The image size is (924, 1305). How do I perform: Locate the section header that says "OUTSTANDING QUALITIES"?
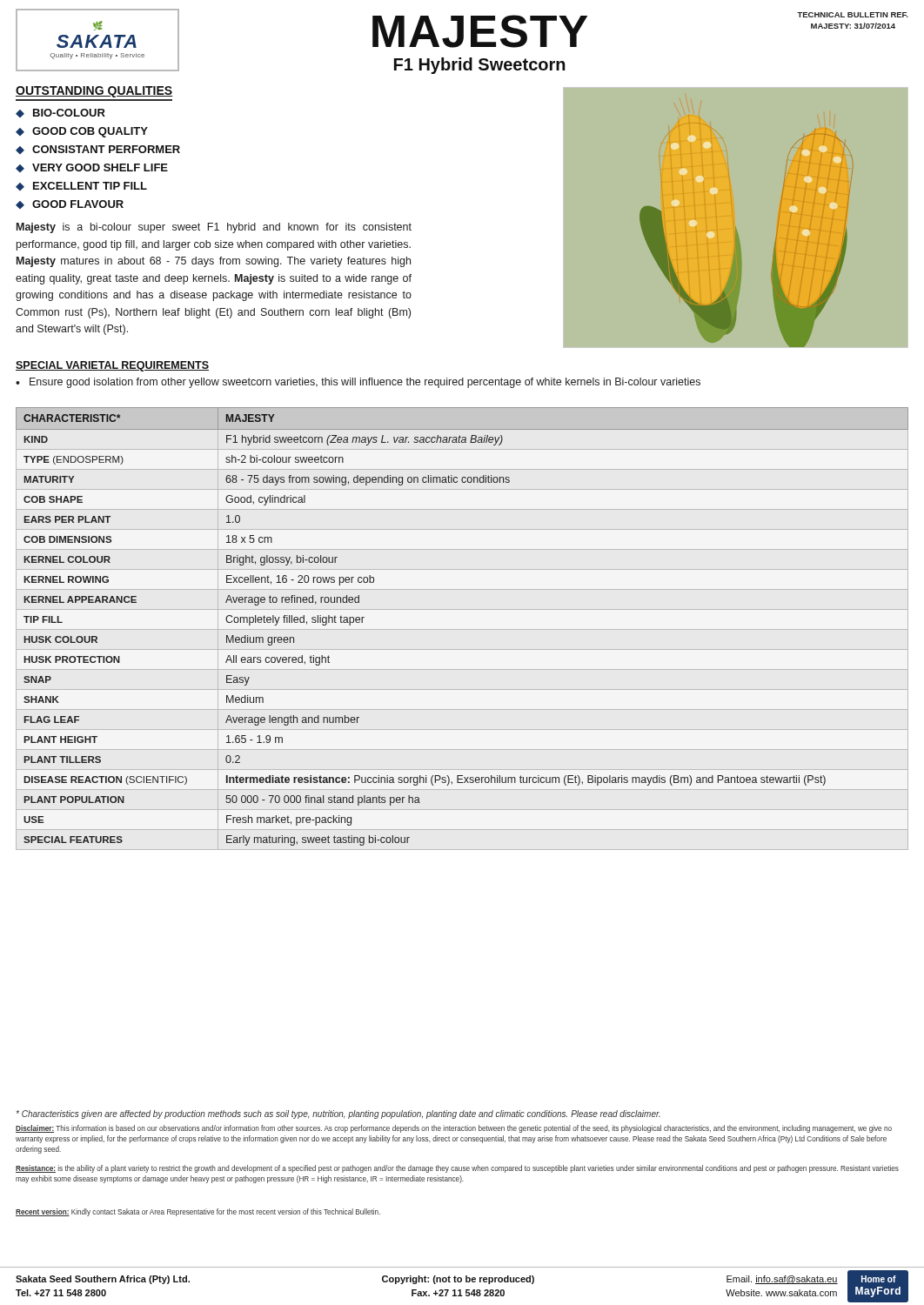(x=94, y=92)
